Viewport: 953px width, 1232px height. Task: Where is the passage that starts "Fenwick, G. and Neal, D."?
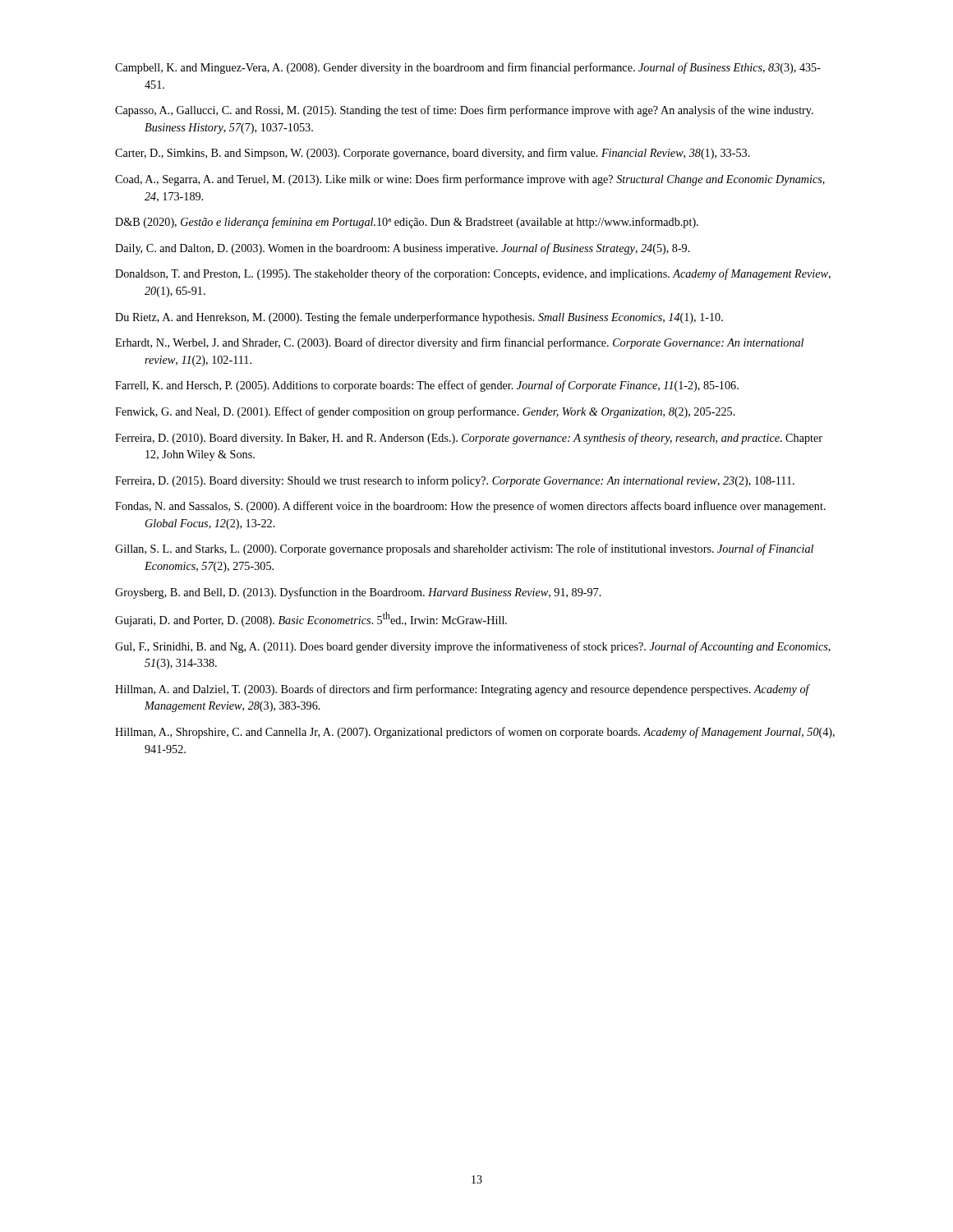425,411
